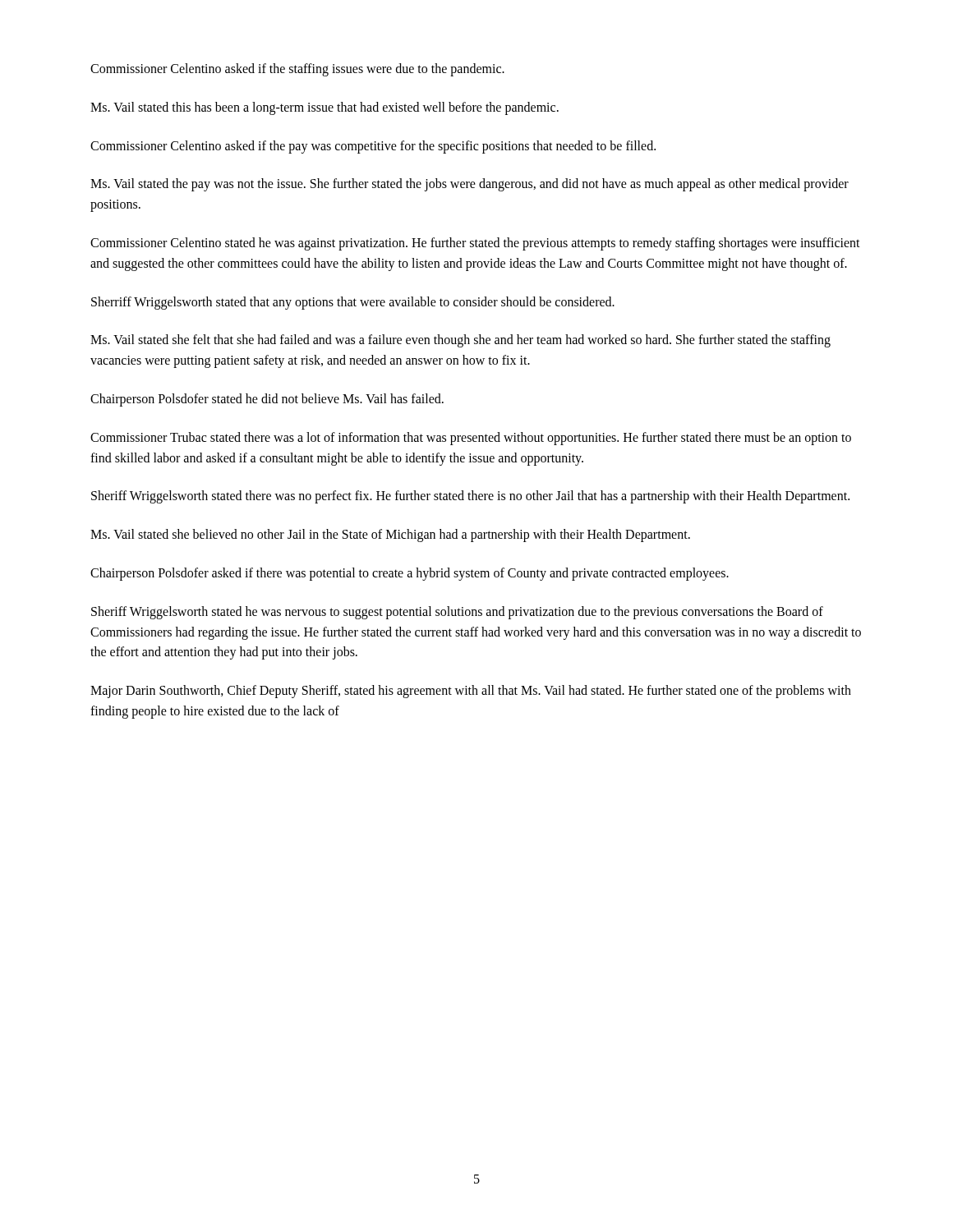This screenshot has height=1232, width=953.
Task: Find the passage starting "Chairperson Polsdofer asked"
Action: coord(410,573)
